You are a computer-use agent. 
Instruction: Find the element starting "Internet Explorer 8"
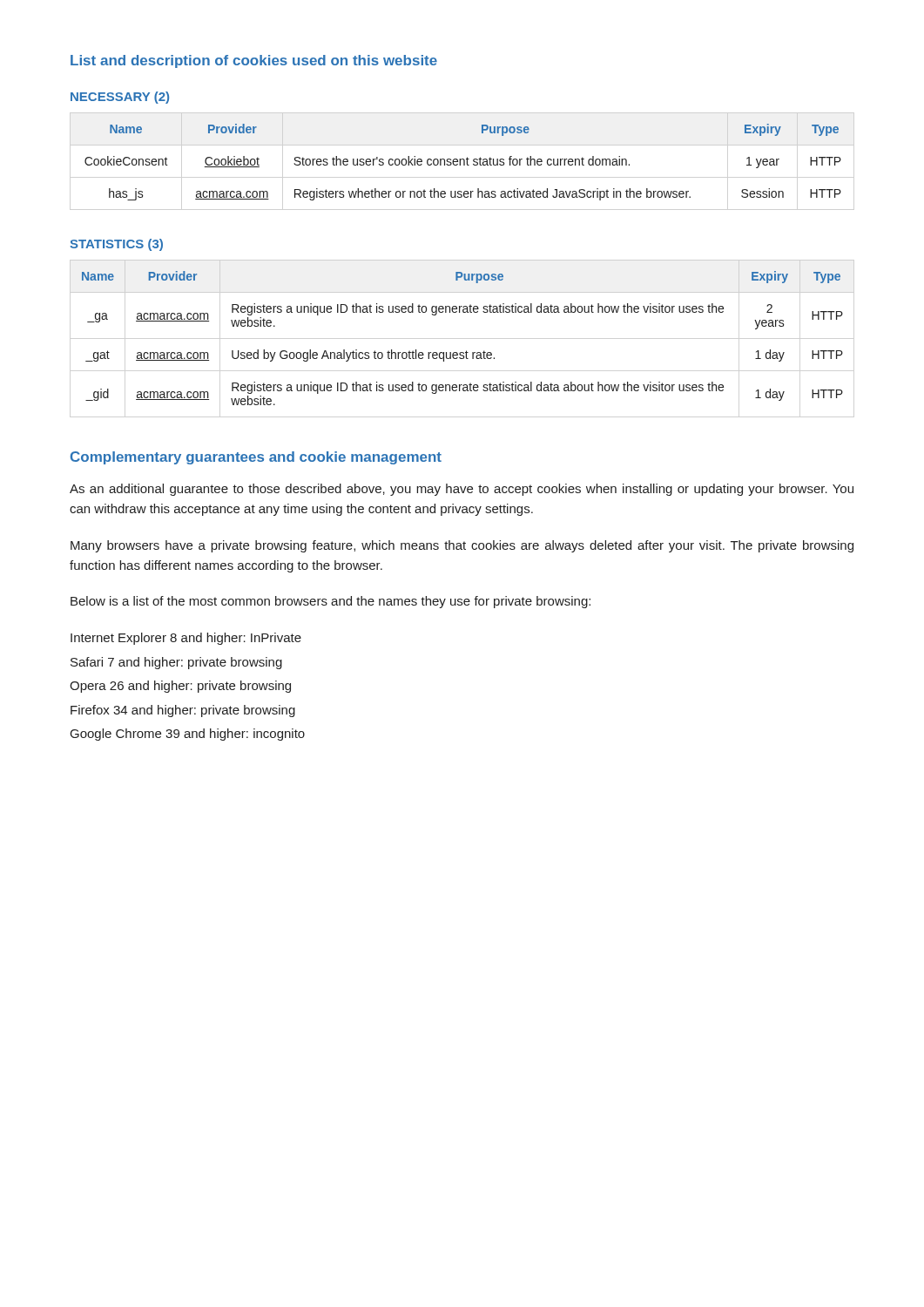tap(185, 638)
